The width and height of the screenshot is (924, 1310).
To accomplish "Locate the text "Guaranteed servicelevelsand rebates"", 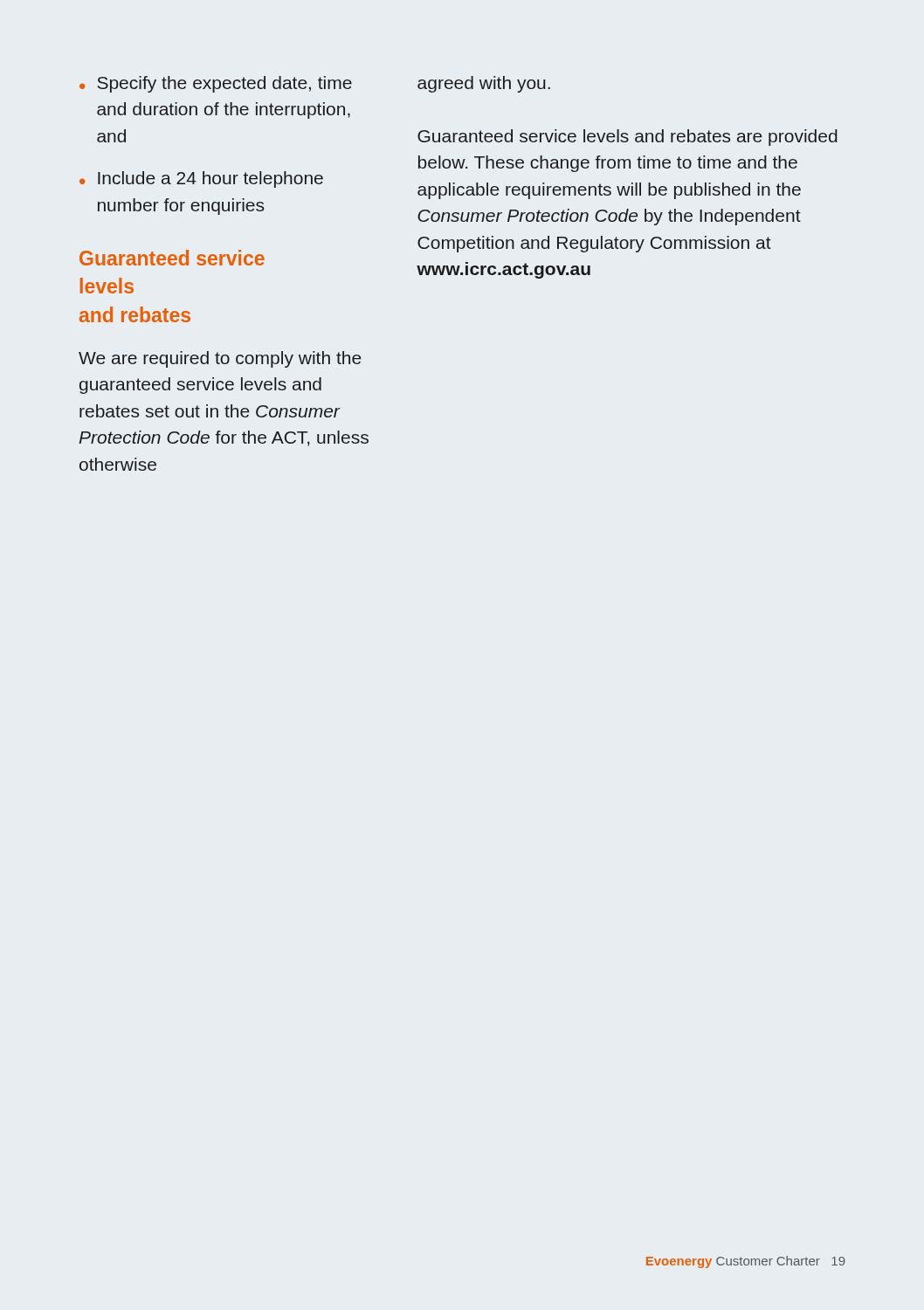I will [172, 258].
